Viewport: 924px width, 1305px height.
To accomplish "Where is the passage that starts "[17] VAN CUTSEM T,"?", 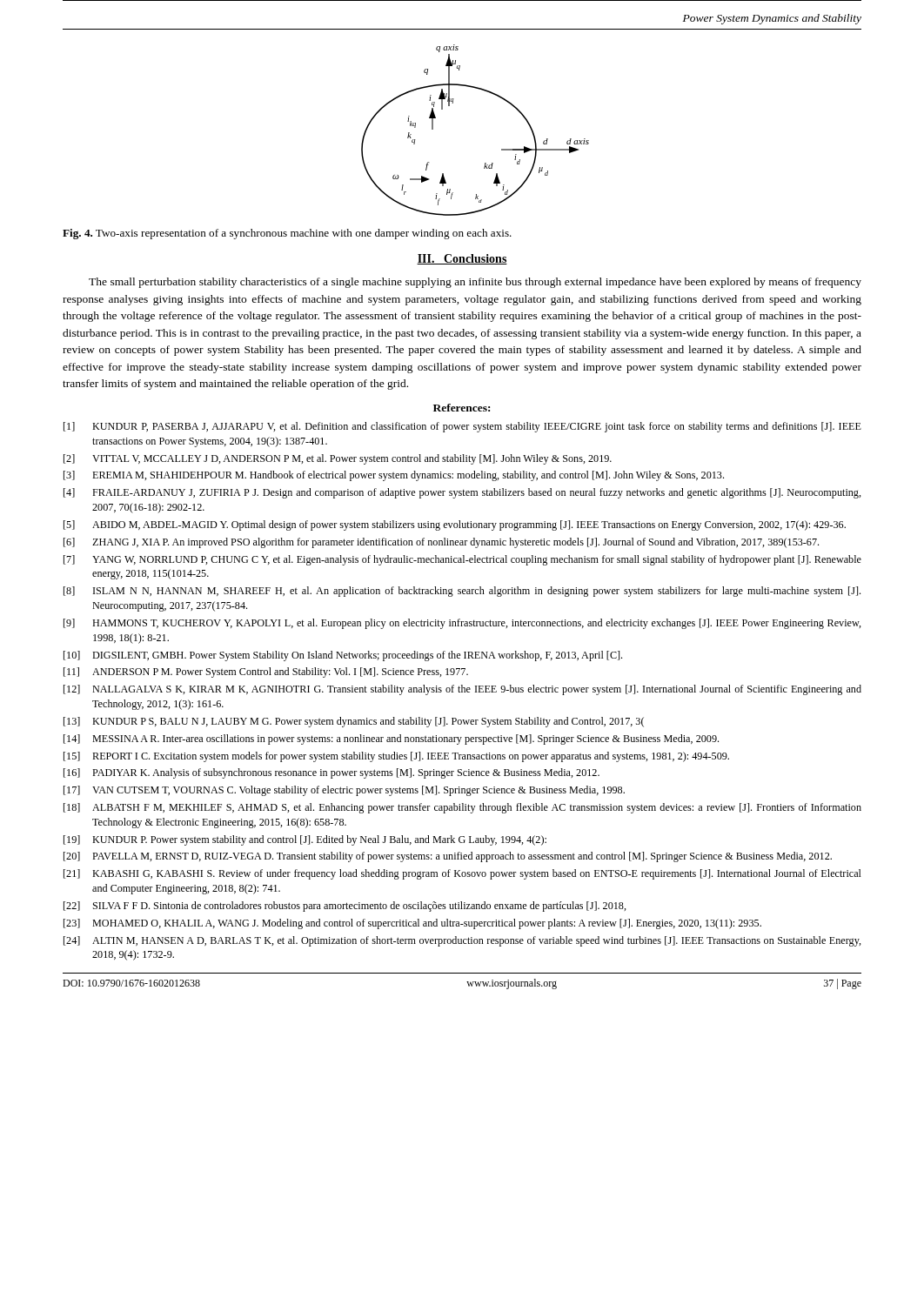I will [462, 790].
